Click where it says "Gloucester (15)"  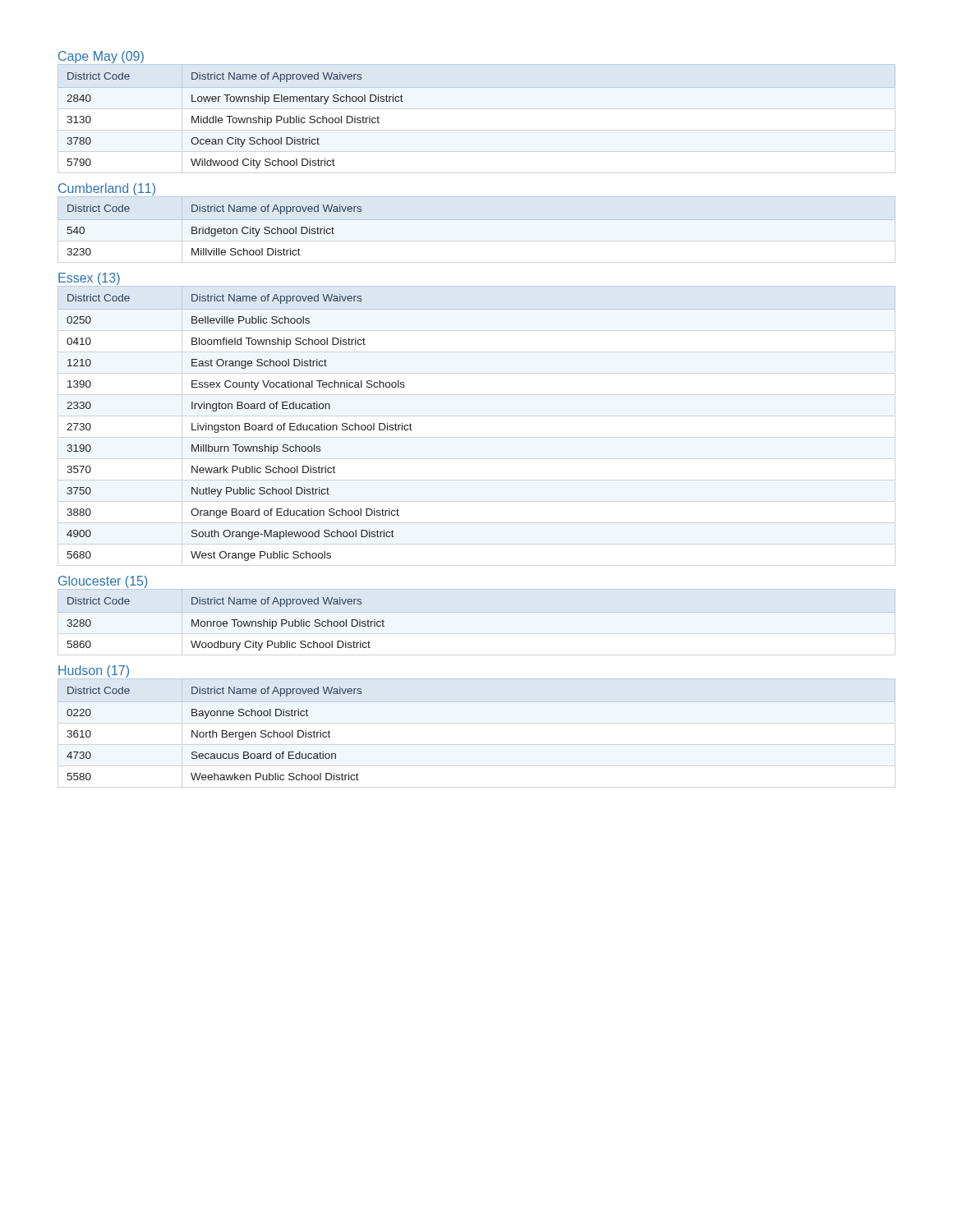pos(103,581)
